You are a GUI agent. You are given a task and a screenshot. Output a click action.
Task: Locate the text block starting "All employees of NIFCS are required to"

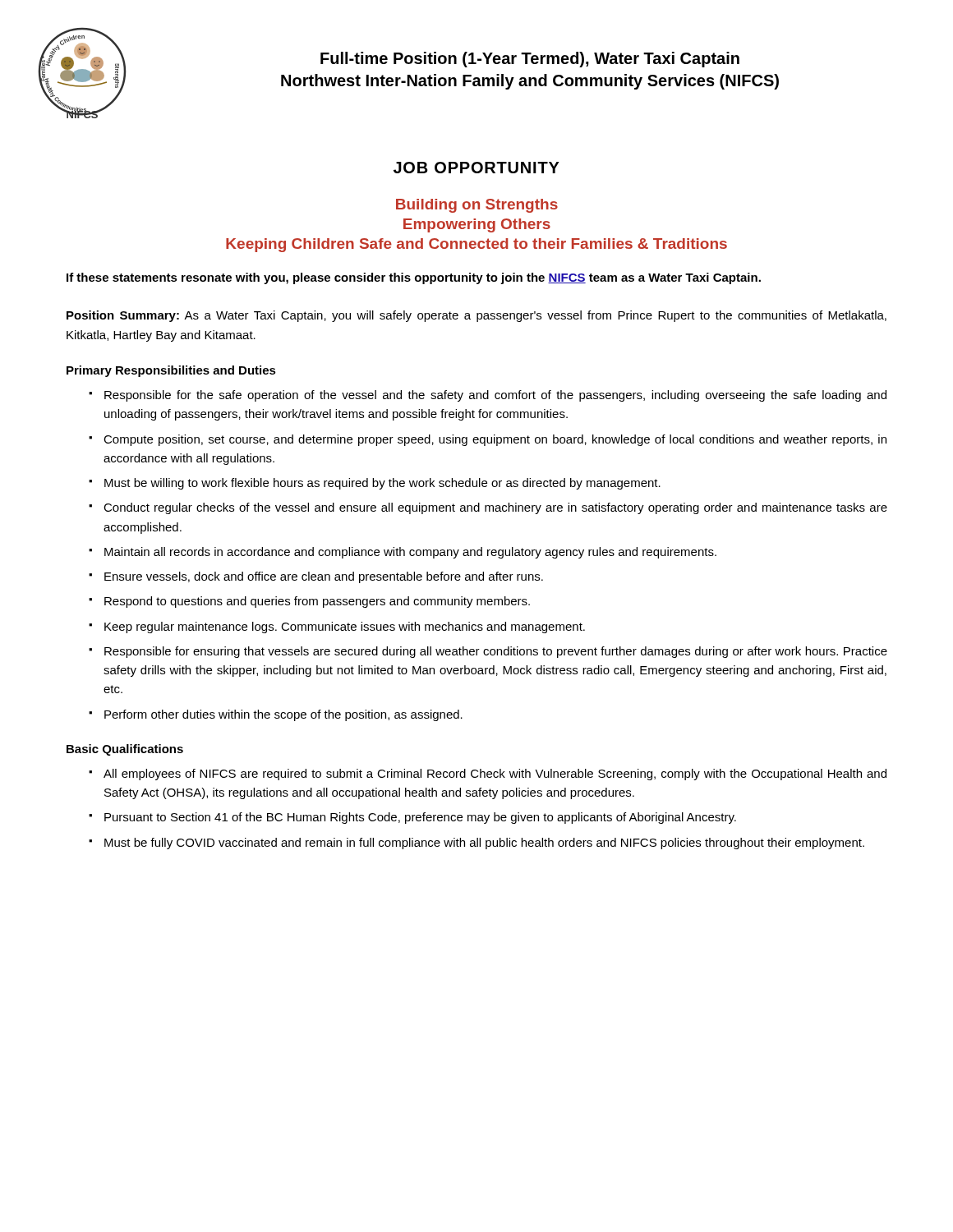495,783
